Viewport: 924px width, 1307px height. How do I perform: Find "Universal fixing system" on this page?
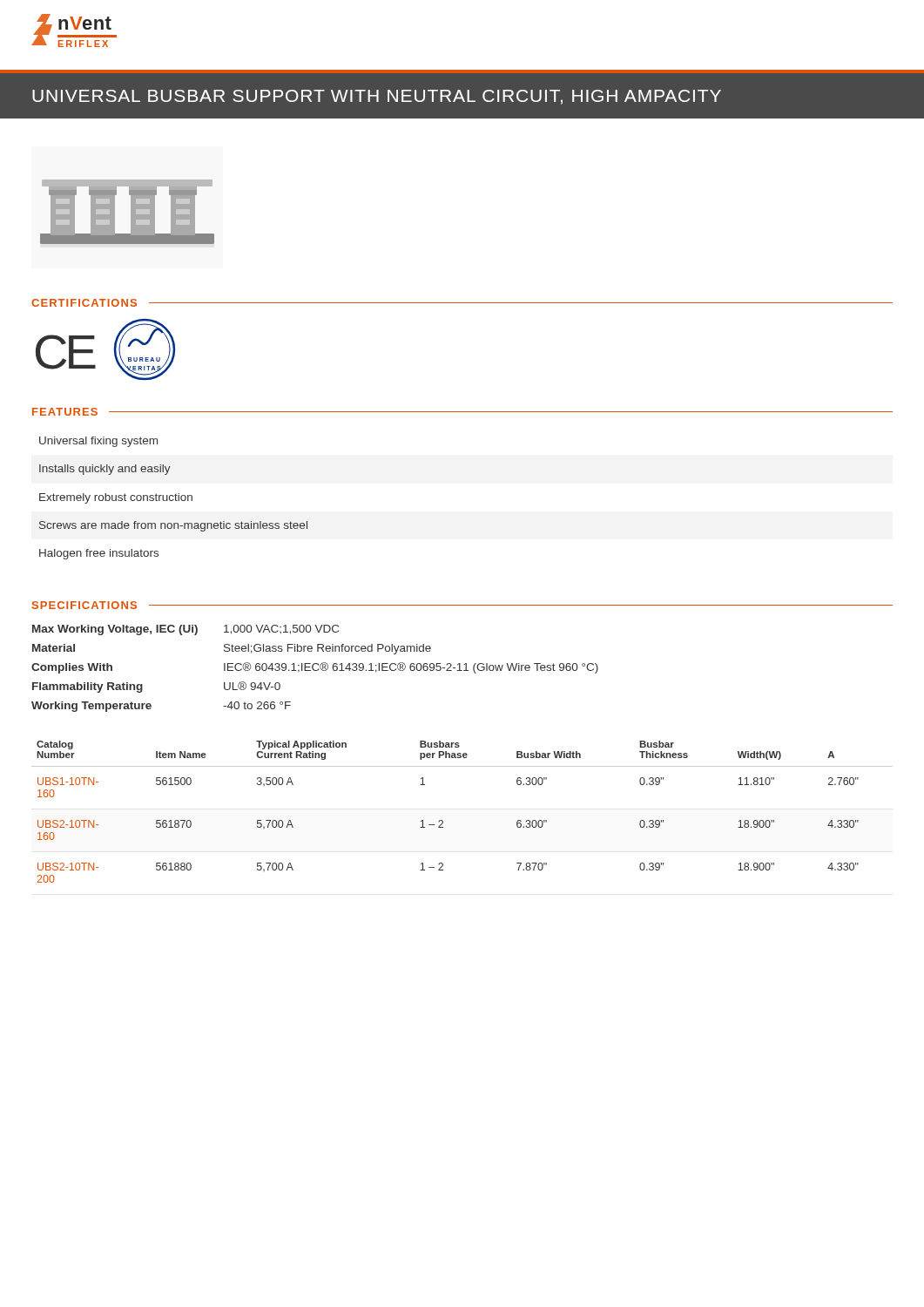[98, 440]
